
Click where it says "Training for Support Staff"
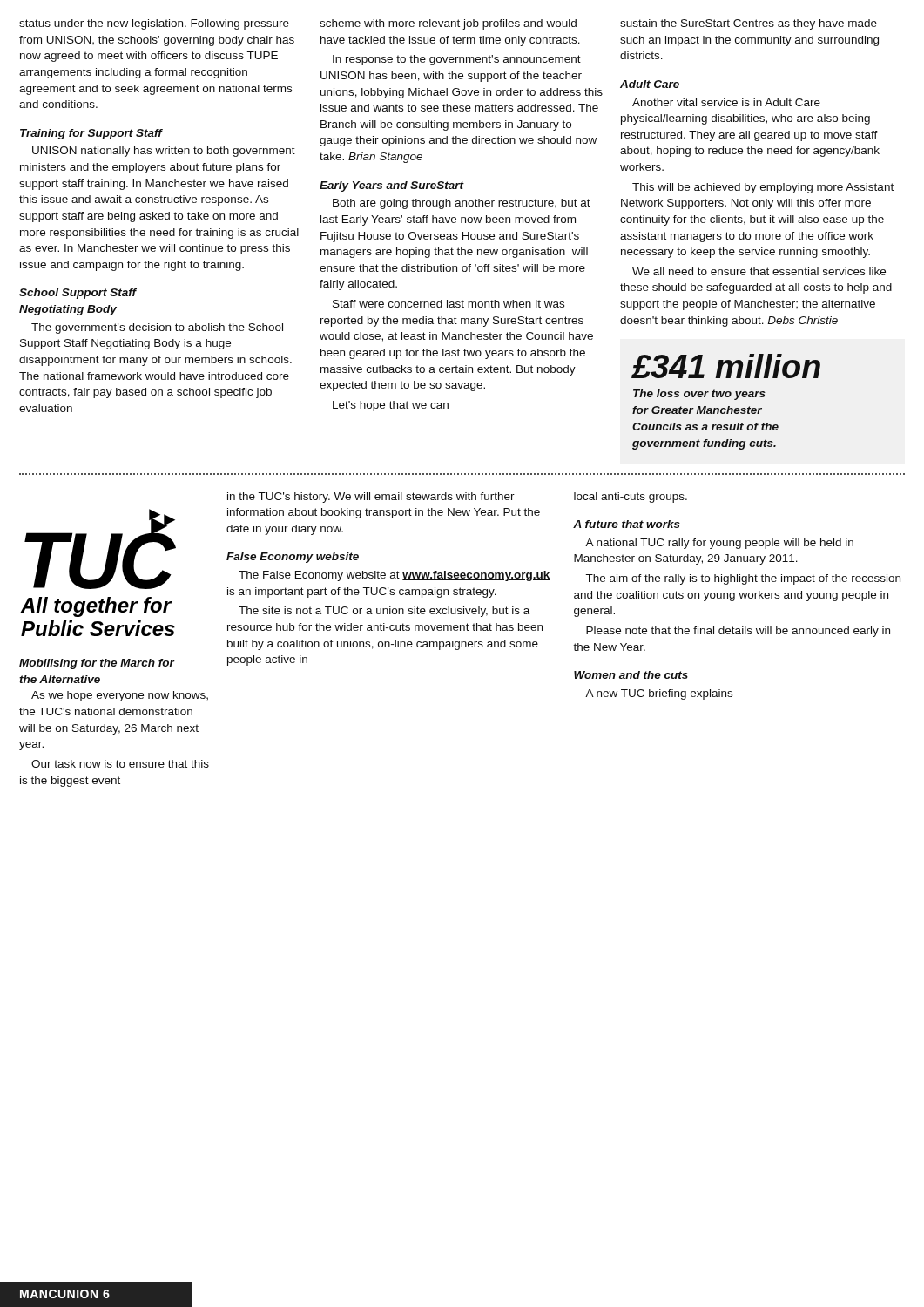coord(162,133)
